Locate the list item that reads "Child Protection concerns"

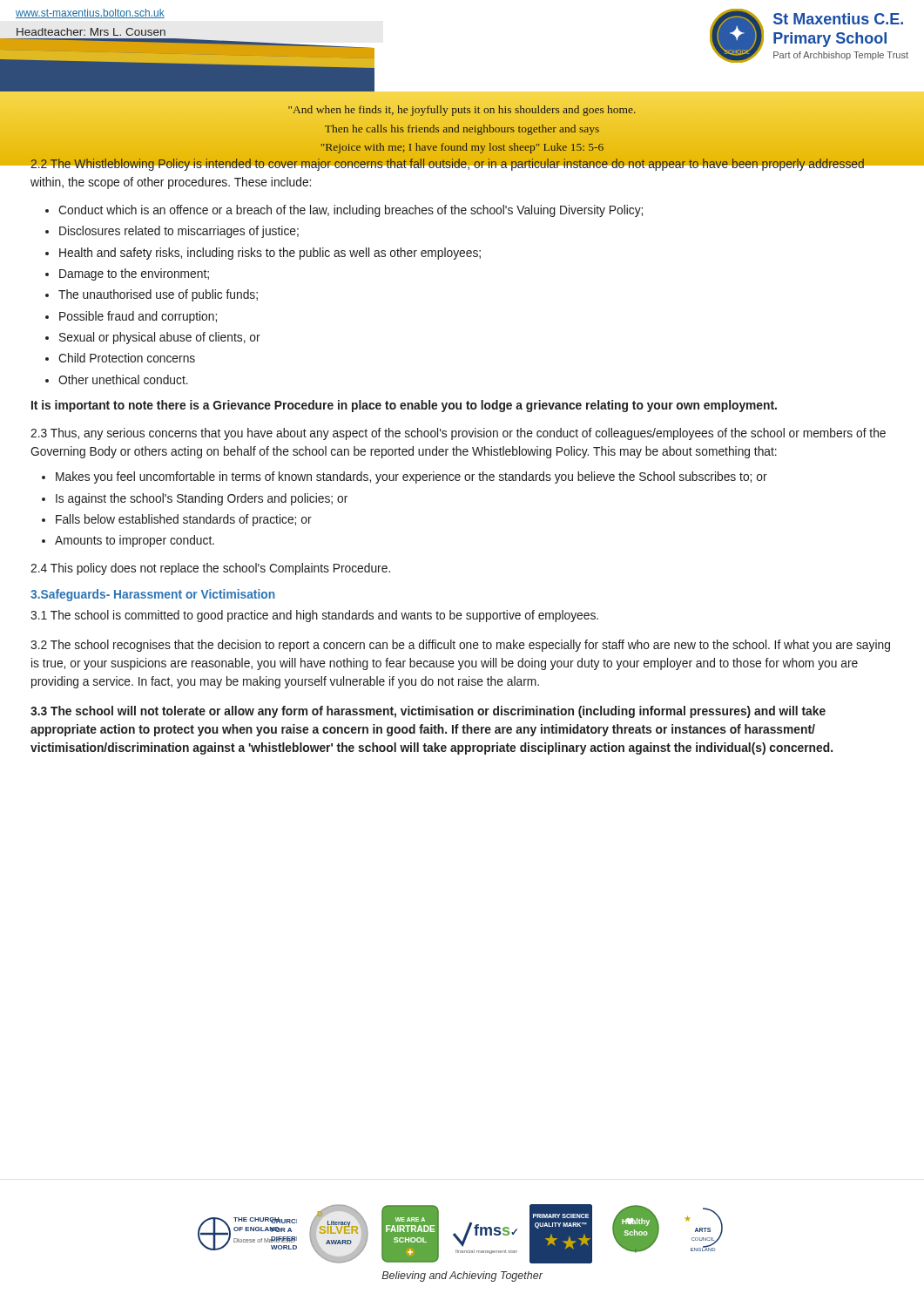[127, 359]
